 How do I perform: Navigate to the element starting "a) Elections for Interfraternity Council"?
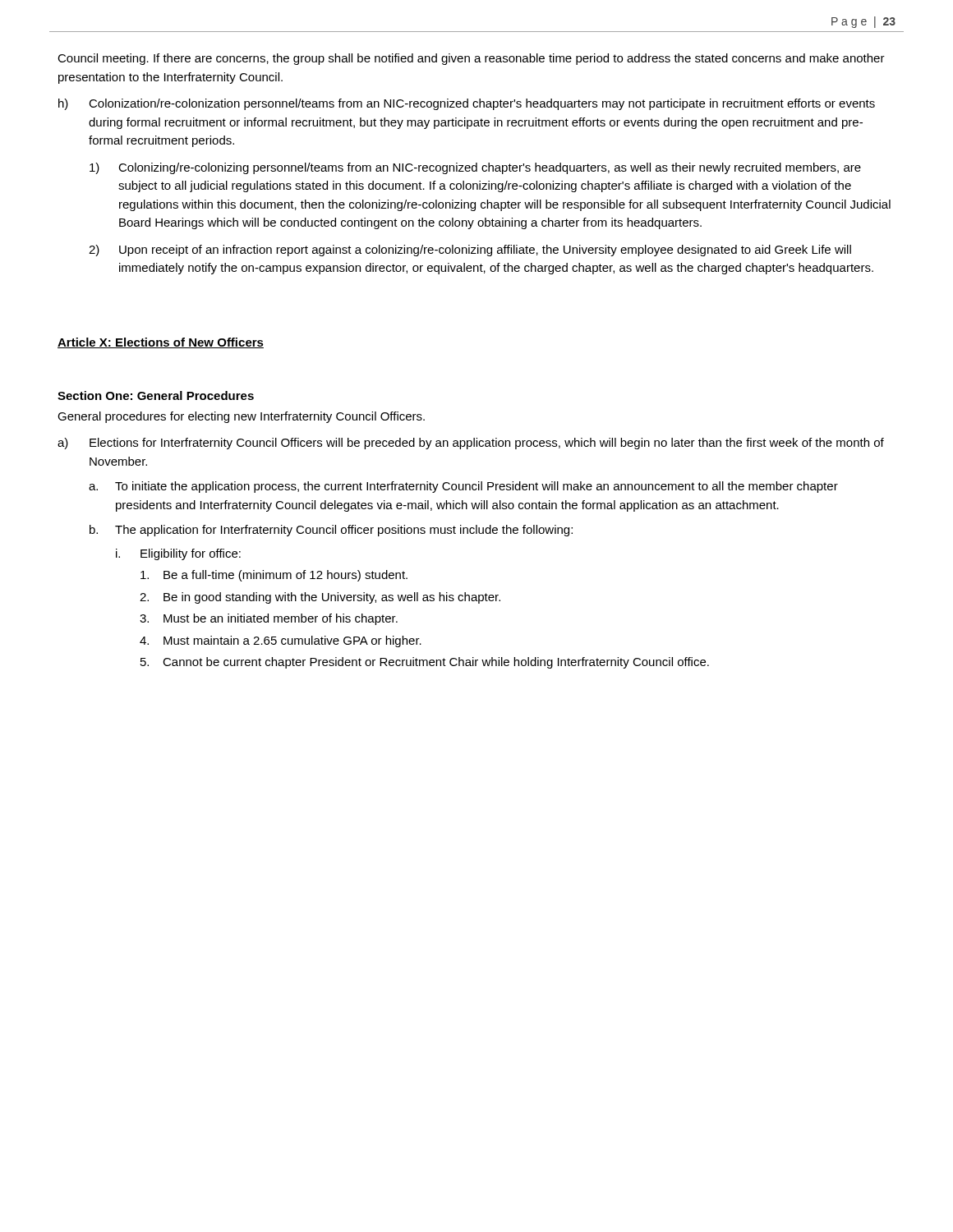[471, 444]
